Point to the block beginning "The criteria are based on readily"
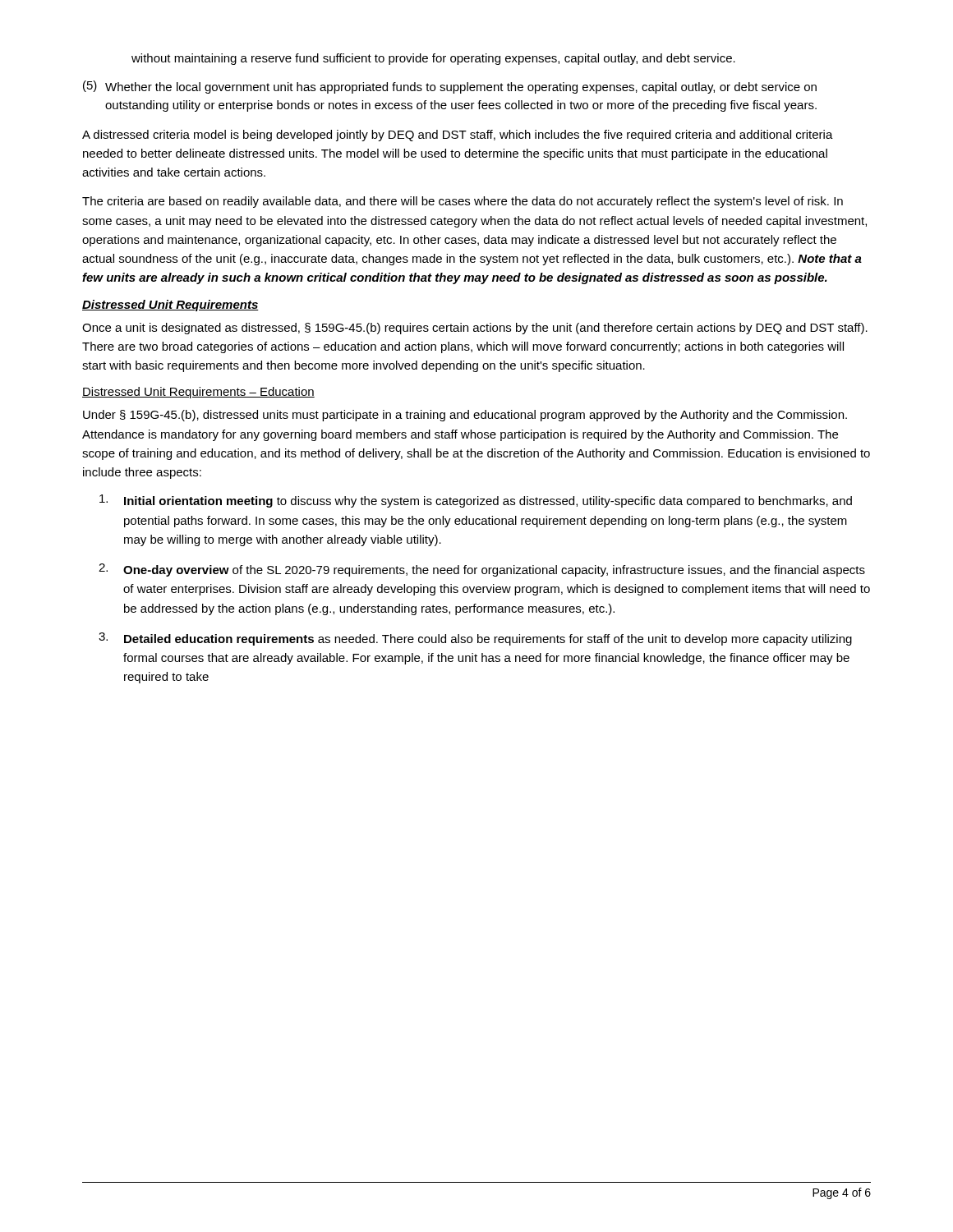The width and height of the screenshot is (953, 1232). pos(476,239)
